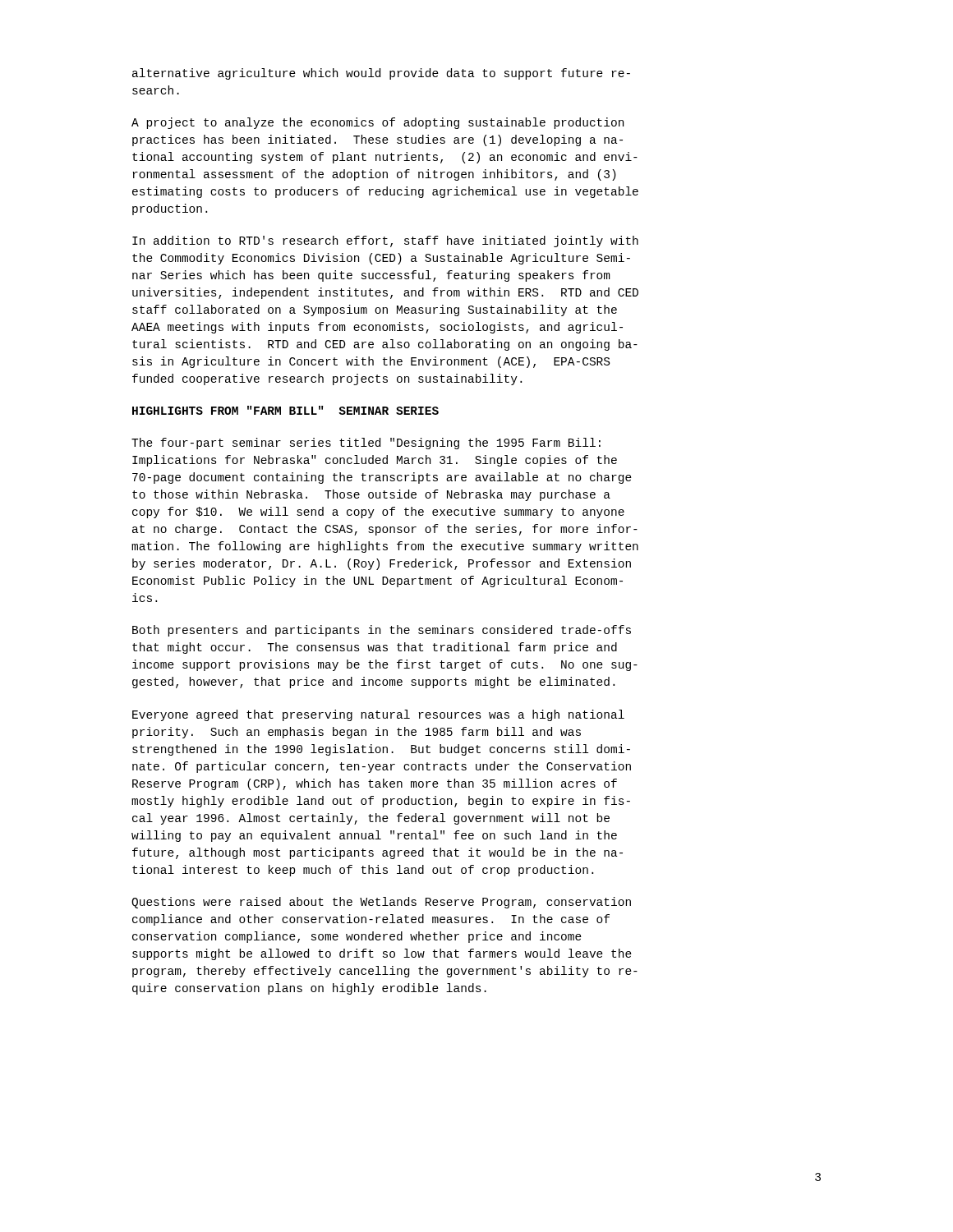Screen dimensions: 1232x953
Task: Select the text block that reads "Both presenters and"
Action: coord(385,657)
